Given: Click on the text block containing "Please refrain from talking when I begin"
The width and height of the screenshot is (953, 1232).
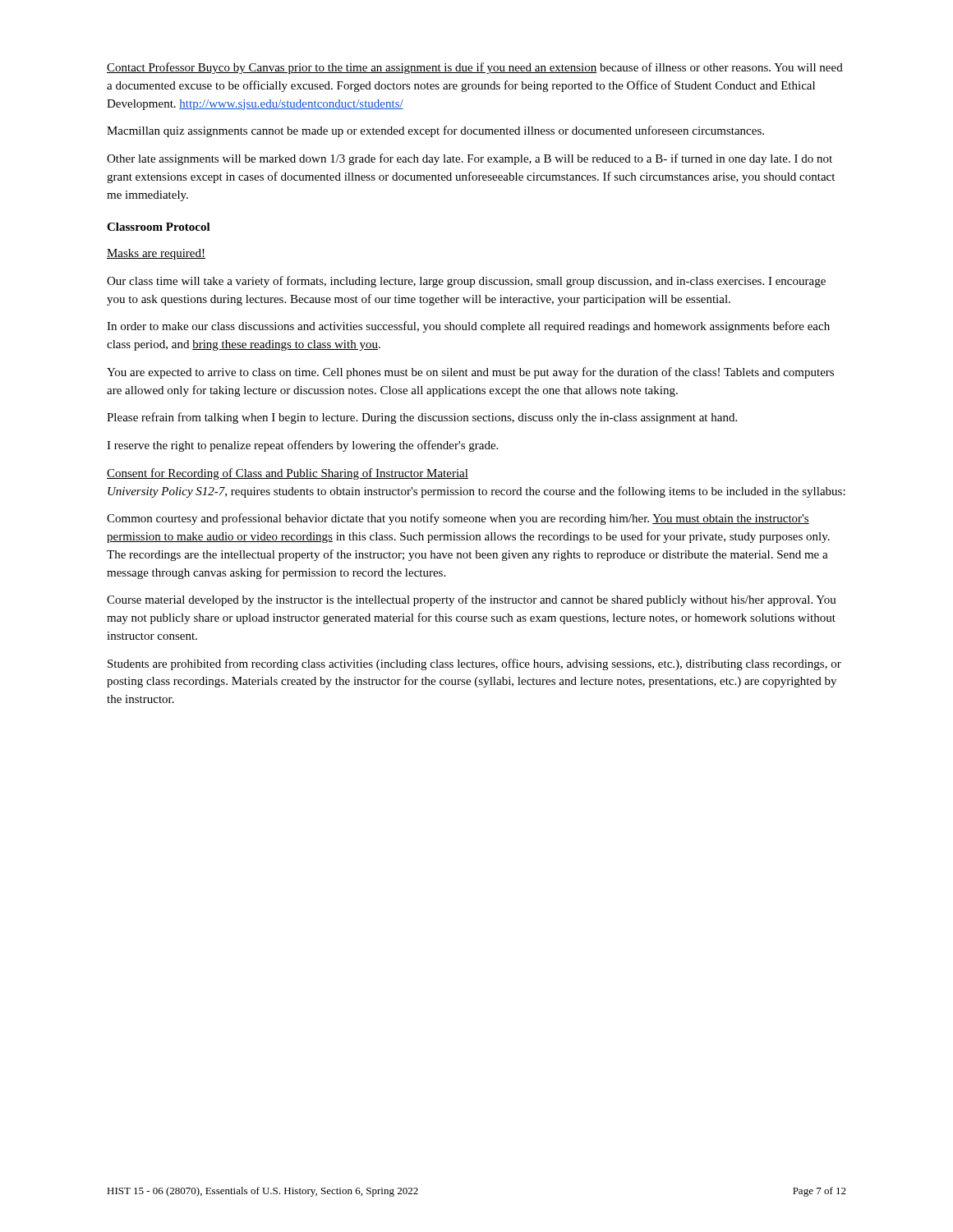Looking at the screenshot, I should click(476, 418).
